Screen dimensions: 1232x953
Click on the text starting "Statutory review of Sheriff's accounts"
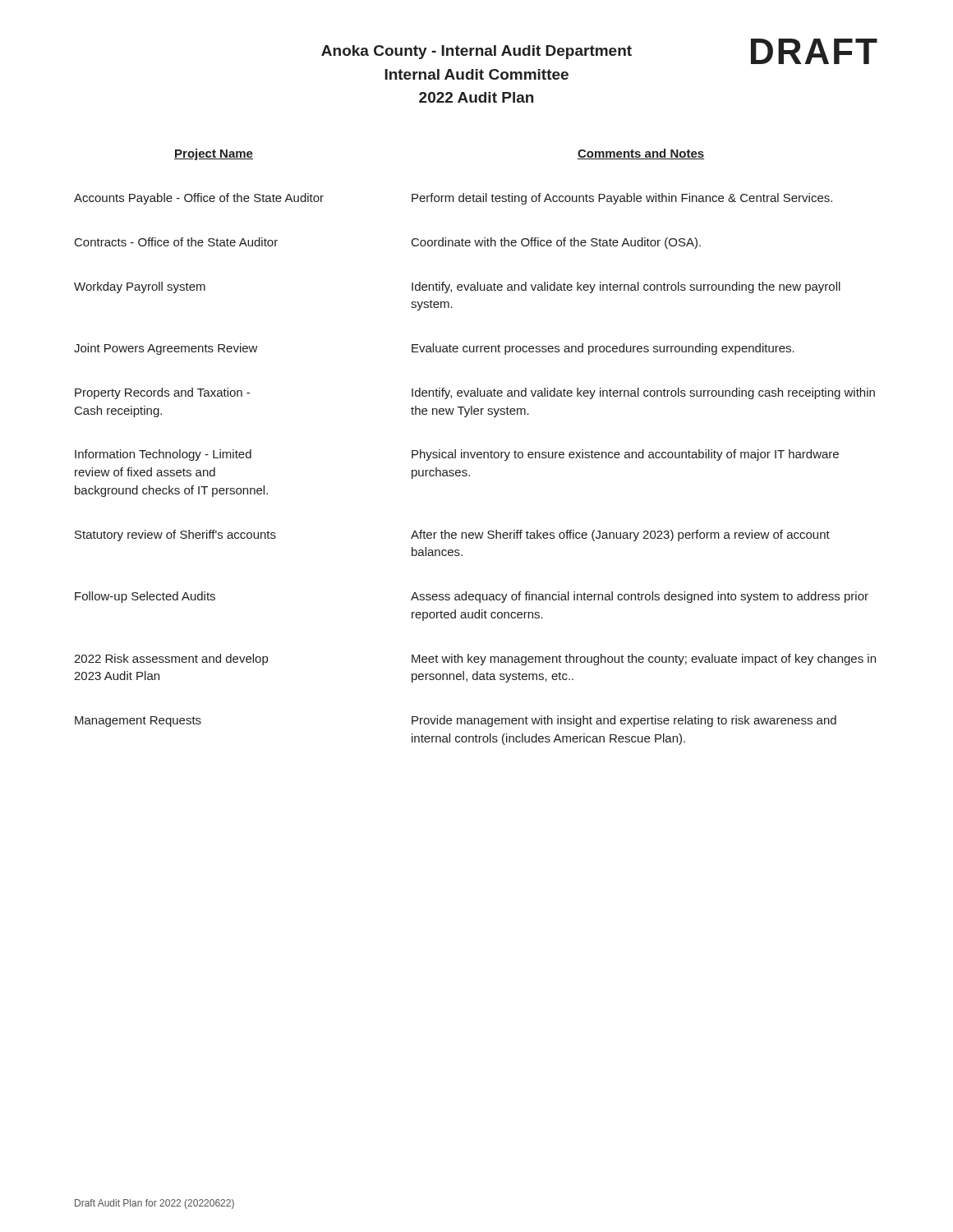476,543
